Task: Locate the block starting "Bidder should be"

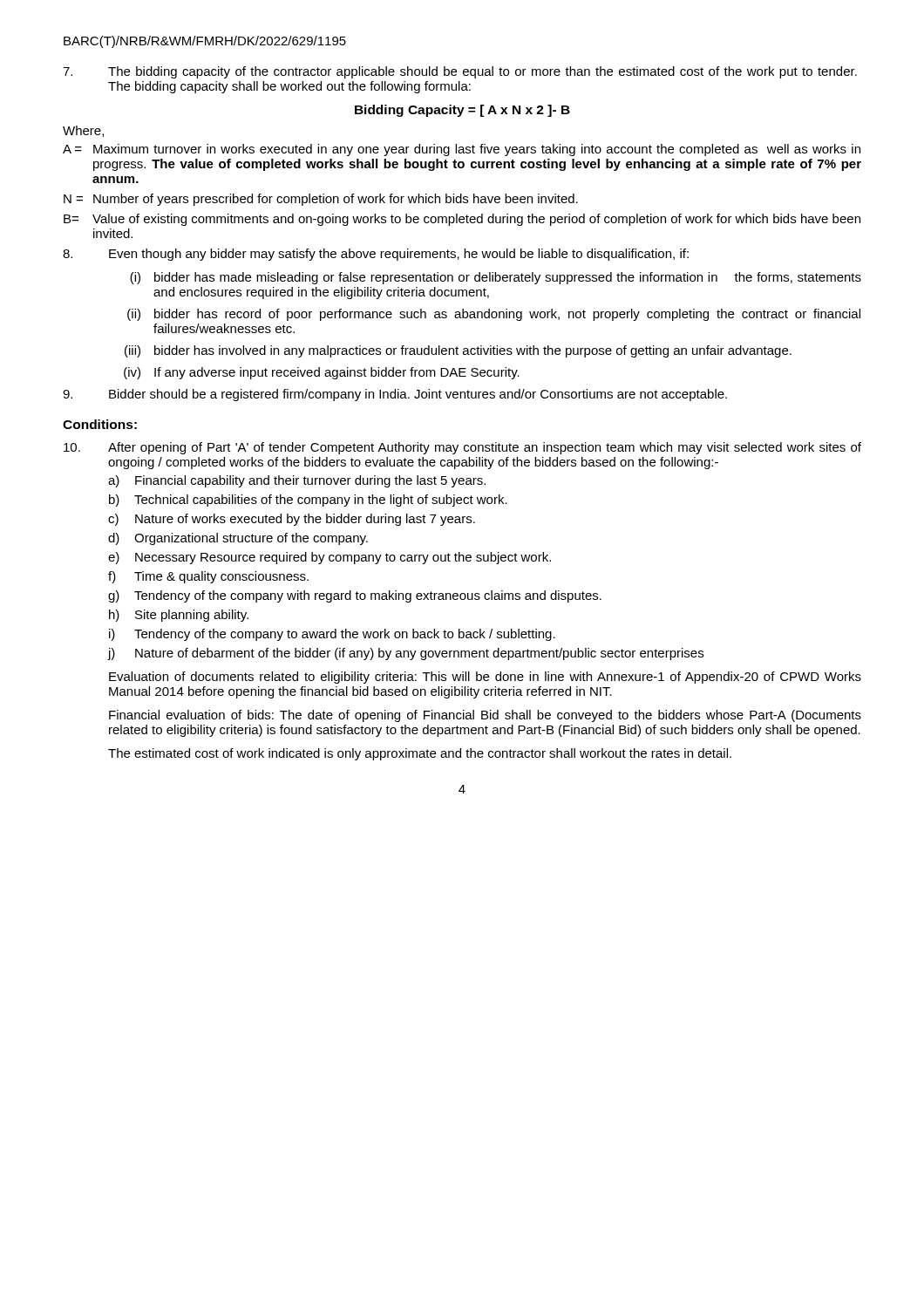Action: [x=462, y=394]
